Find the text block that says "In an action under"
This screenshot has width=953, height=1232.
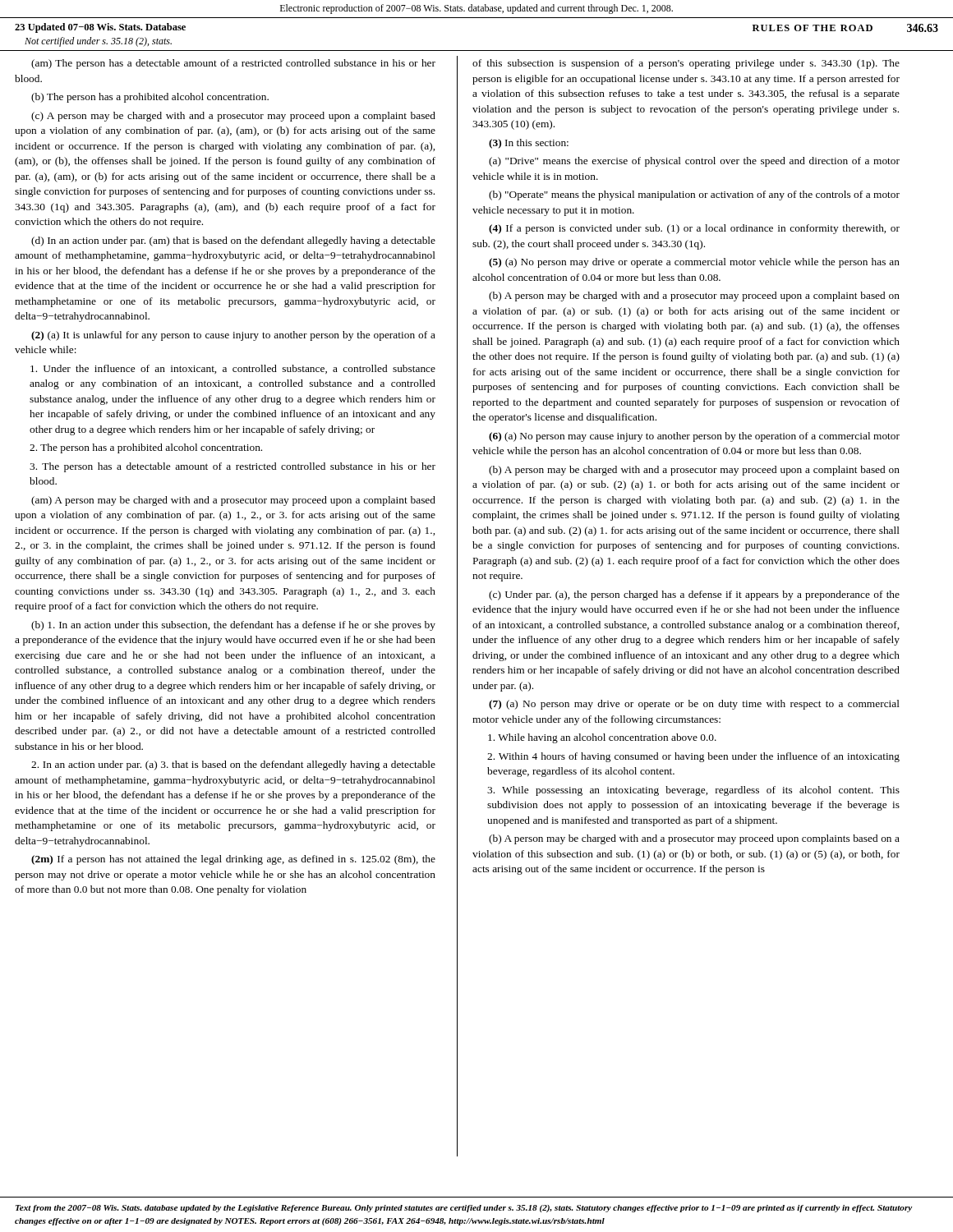(x=225, y=803)
